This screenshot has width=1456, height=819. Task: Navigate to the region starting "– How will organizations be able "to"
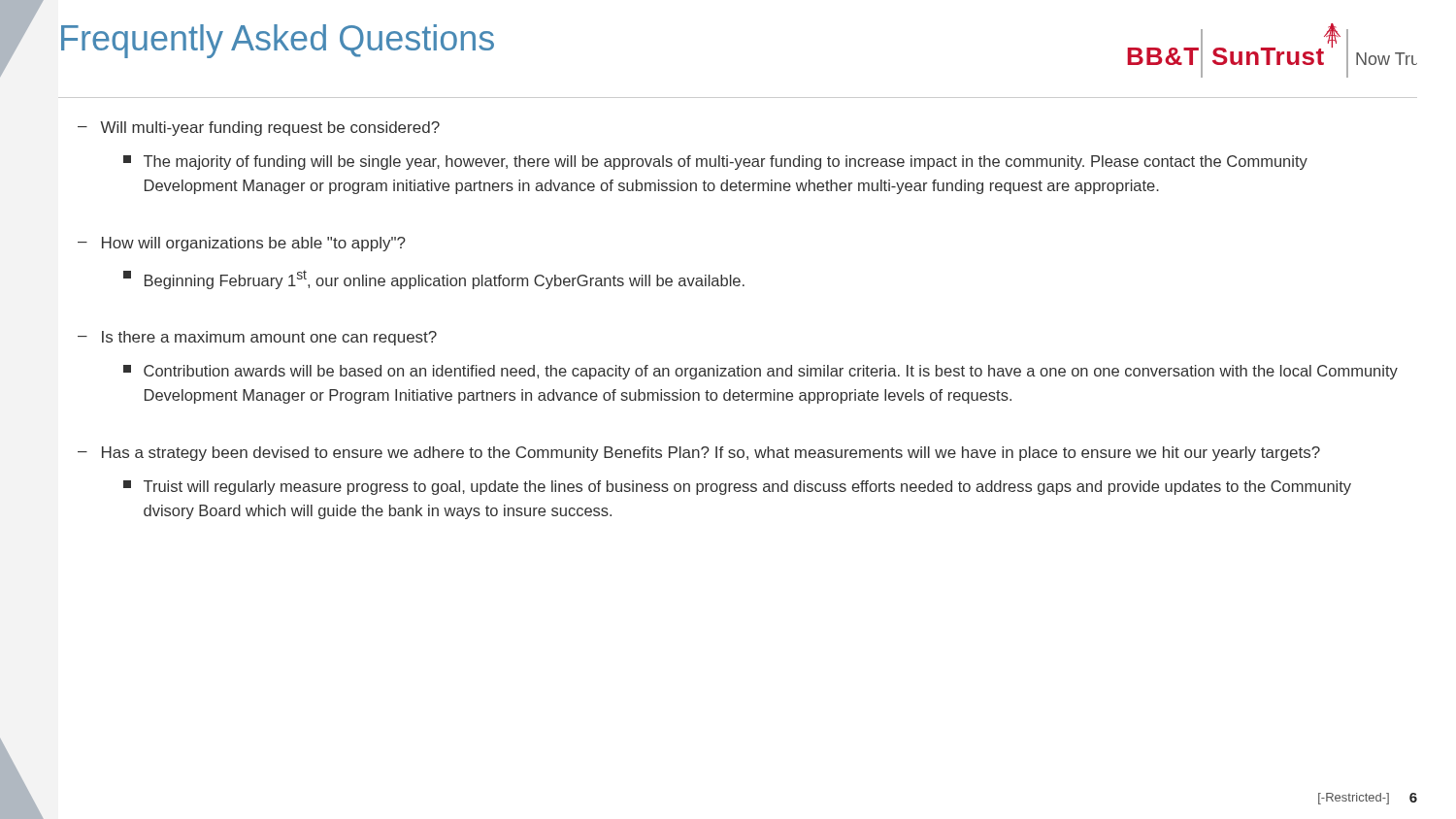[412, 265]
